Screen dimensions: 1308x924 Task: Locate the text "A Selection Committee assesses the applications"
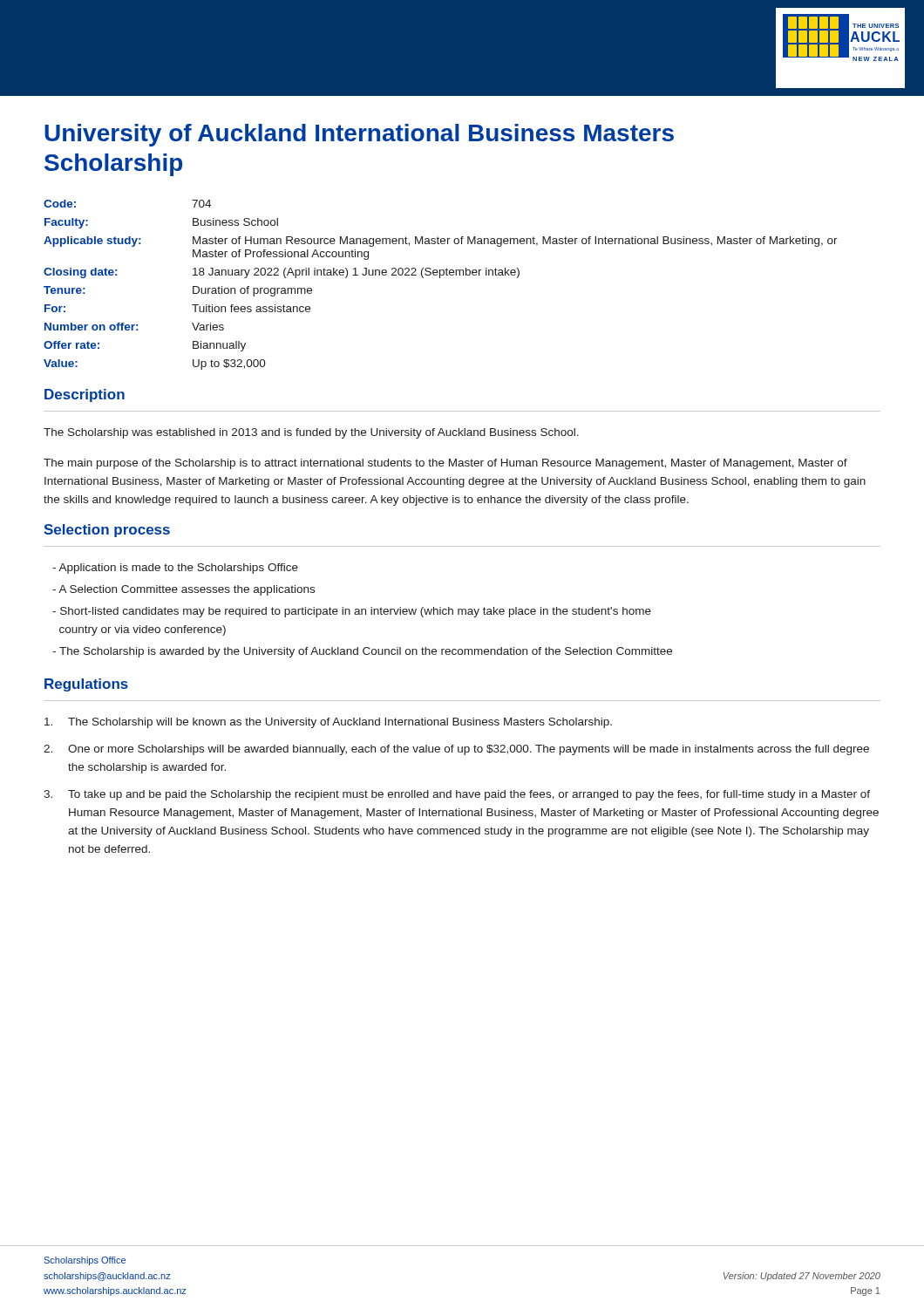(184, 589)
